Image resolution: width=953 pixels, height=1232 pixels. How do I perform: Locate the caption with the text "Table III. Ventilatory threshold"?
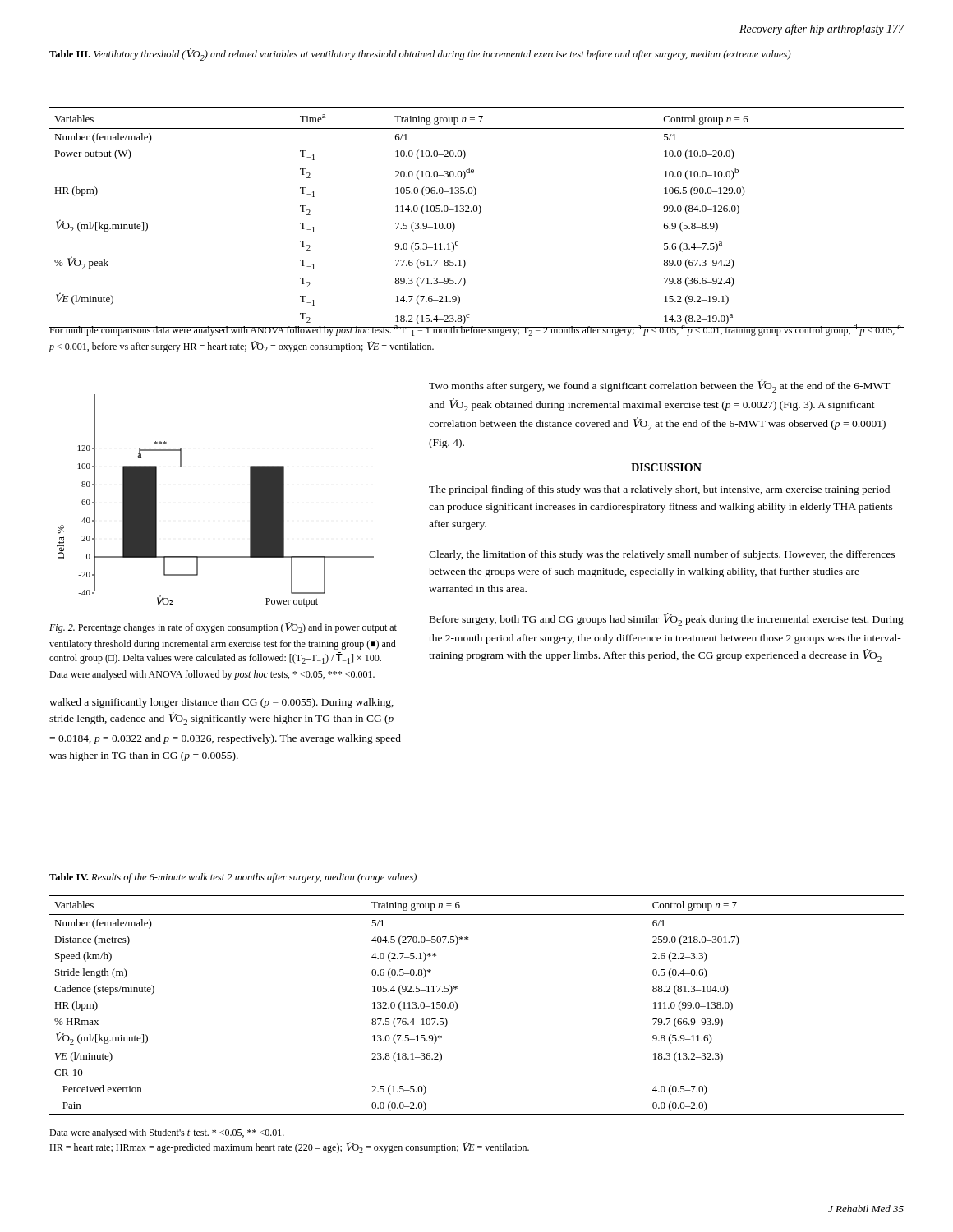420,55
